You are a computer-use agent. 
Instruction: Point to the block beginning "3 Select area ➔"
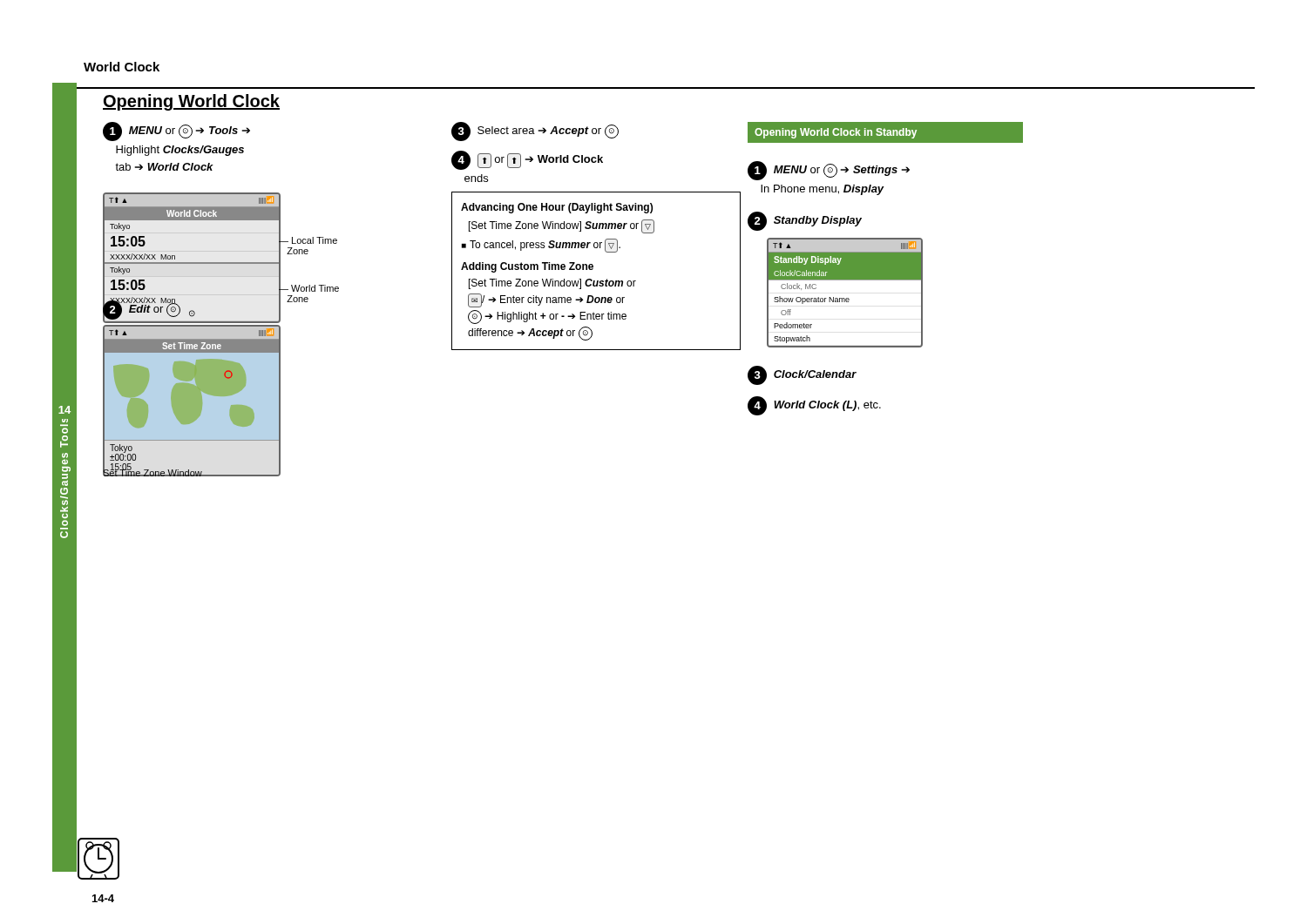click(535, 132)
